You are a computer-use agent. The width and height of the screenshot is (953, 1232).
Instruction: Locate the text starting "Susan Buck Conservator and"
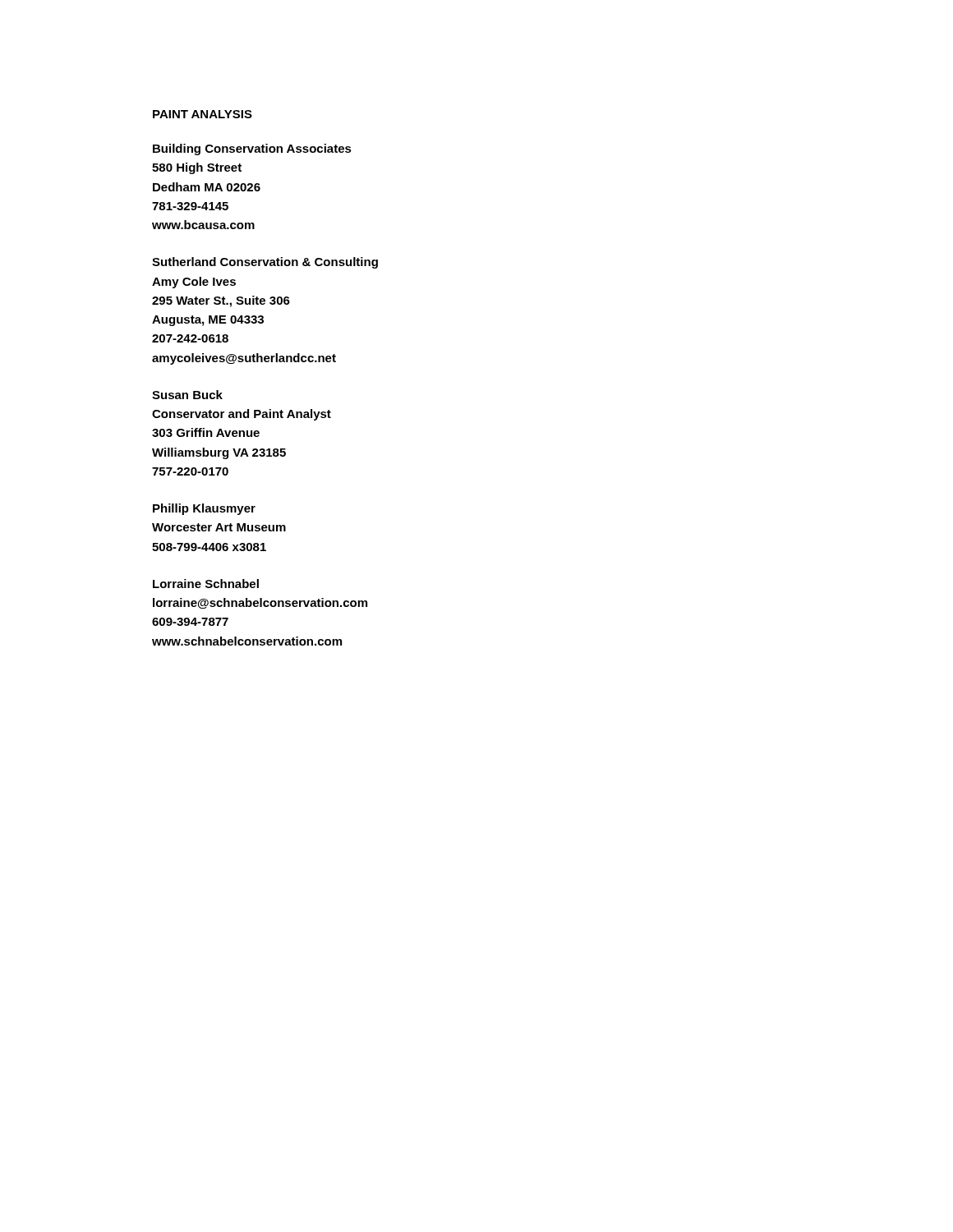pyautogui.click(x=241, y=433)
